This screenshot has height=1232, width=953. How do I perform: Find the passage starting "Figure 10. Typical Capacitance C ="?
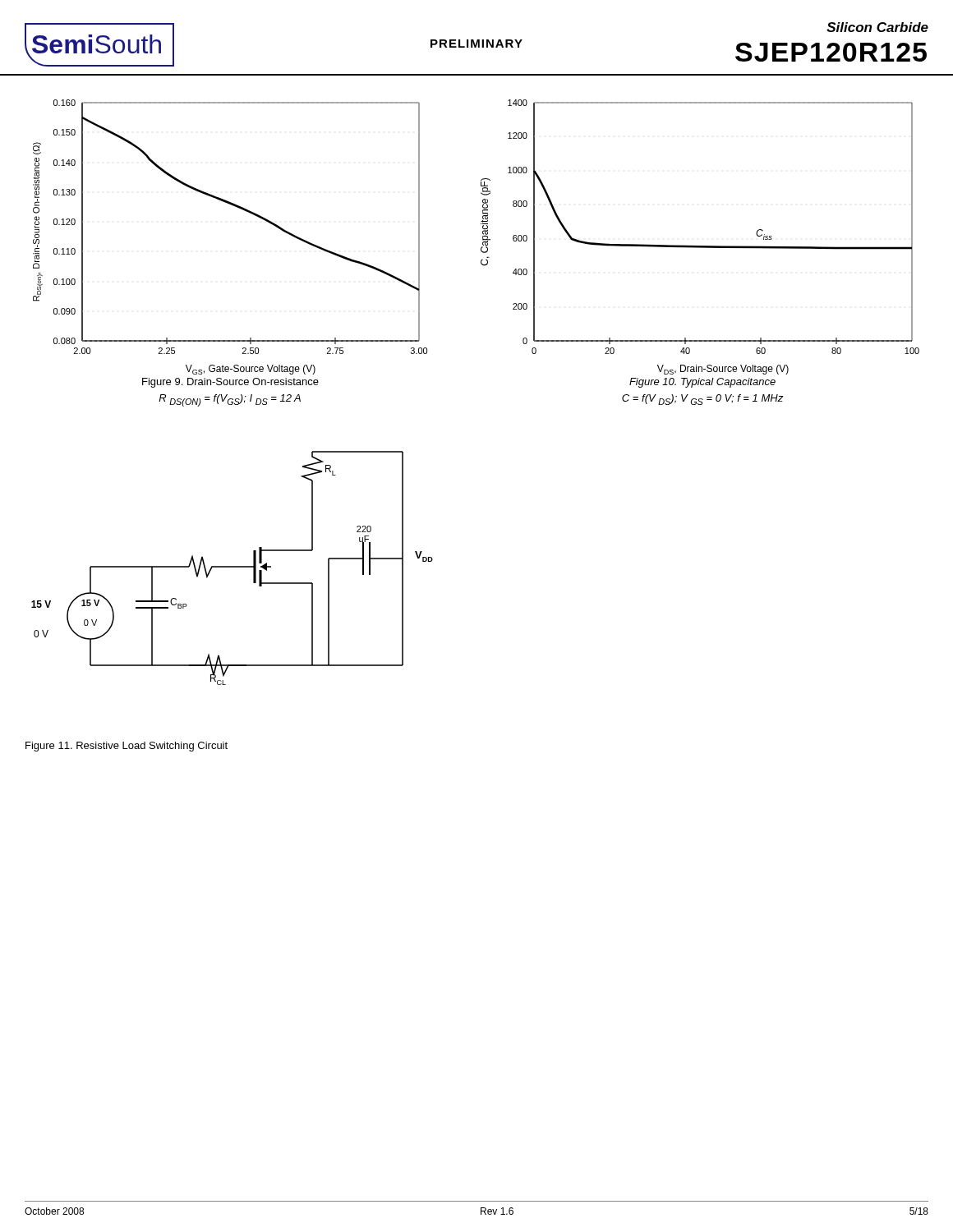702,391
